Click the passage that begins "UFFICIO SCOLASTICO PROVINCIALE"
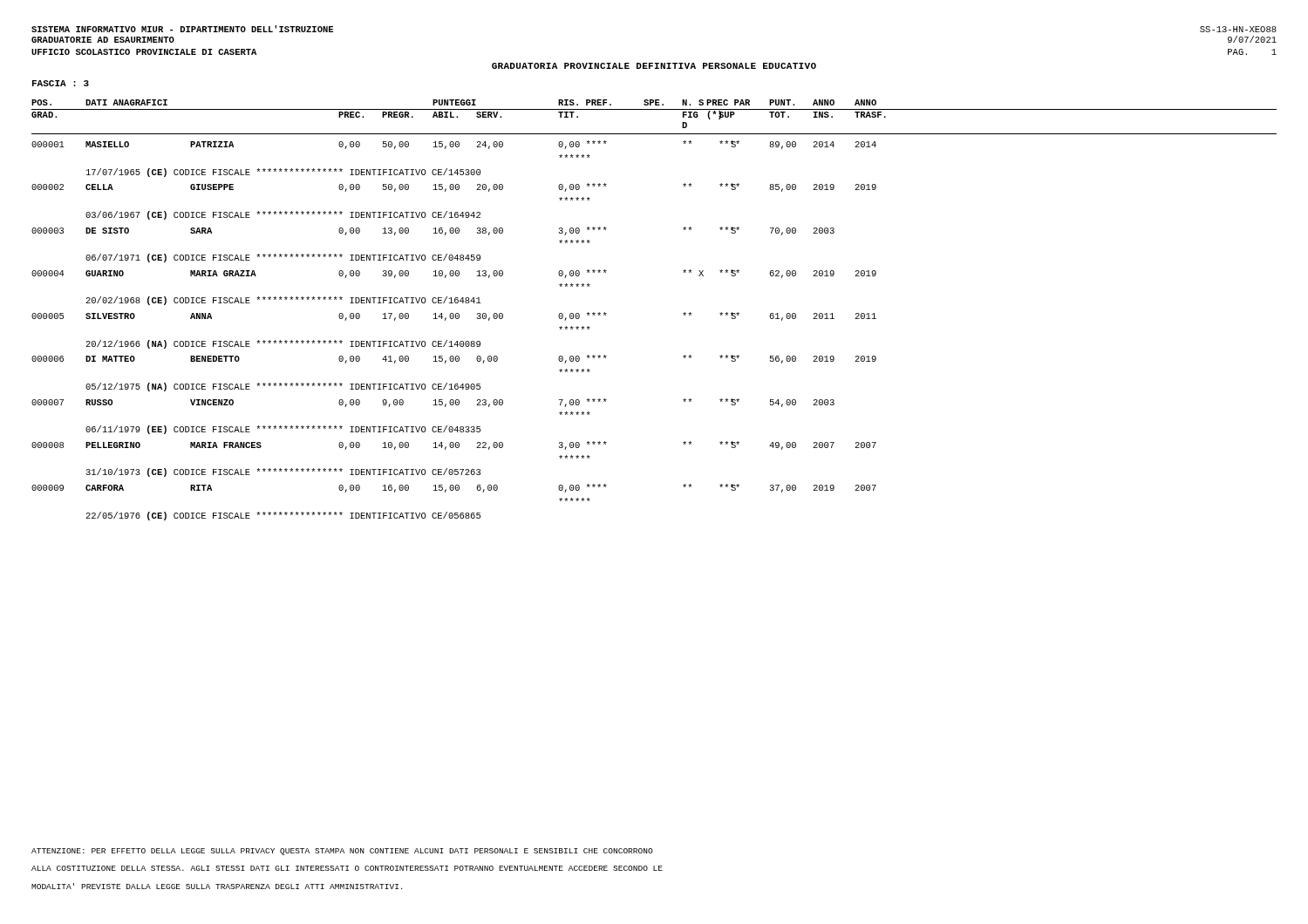This screenshot has width=1308, height=924. (x=654, y=52)
